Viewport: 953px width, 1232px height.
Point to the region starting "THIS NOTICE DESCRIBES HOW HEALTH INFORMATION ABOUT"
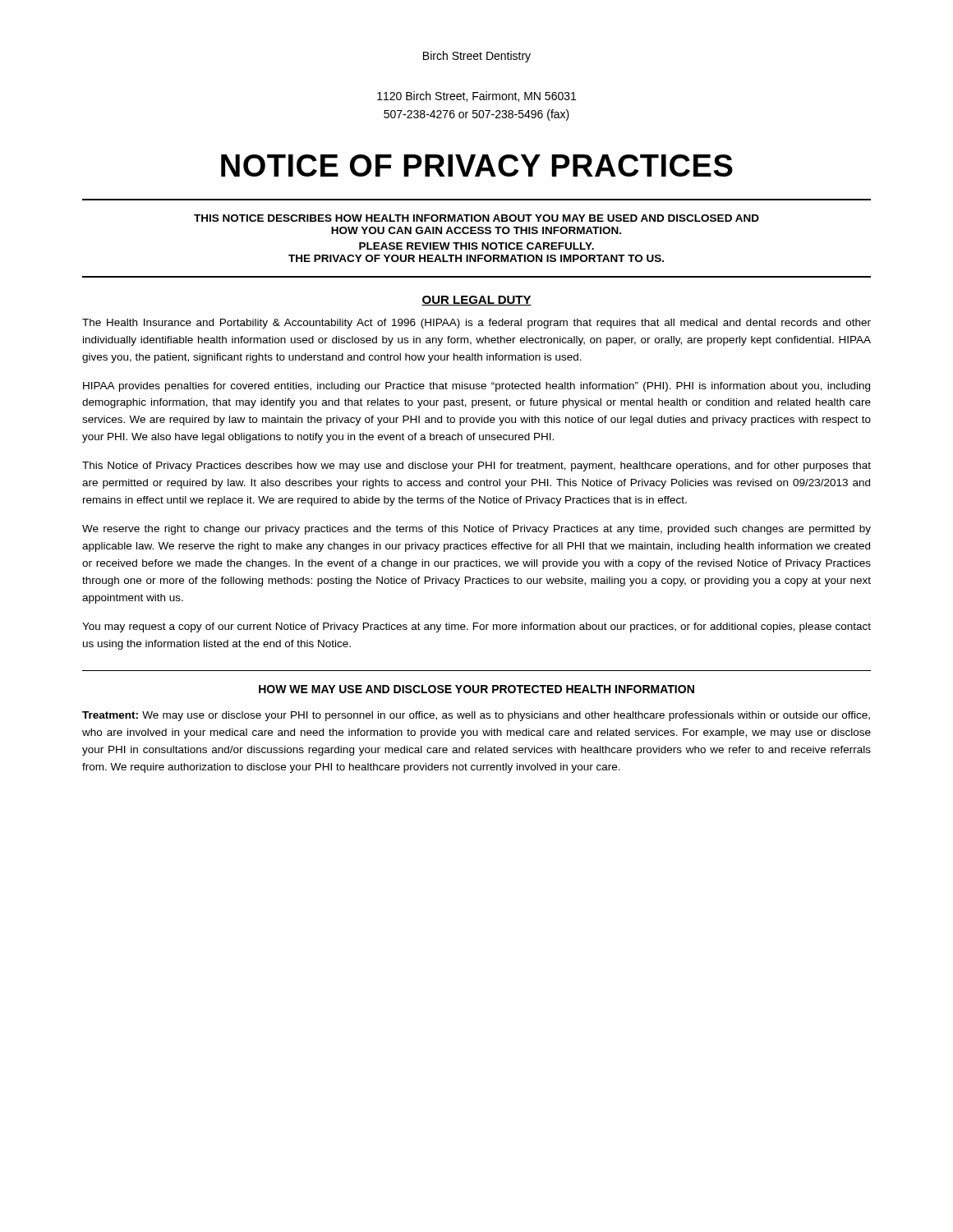(x=476, y=238)
